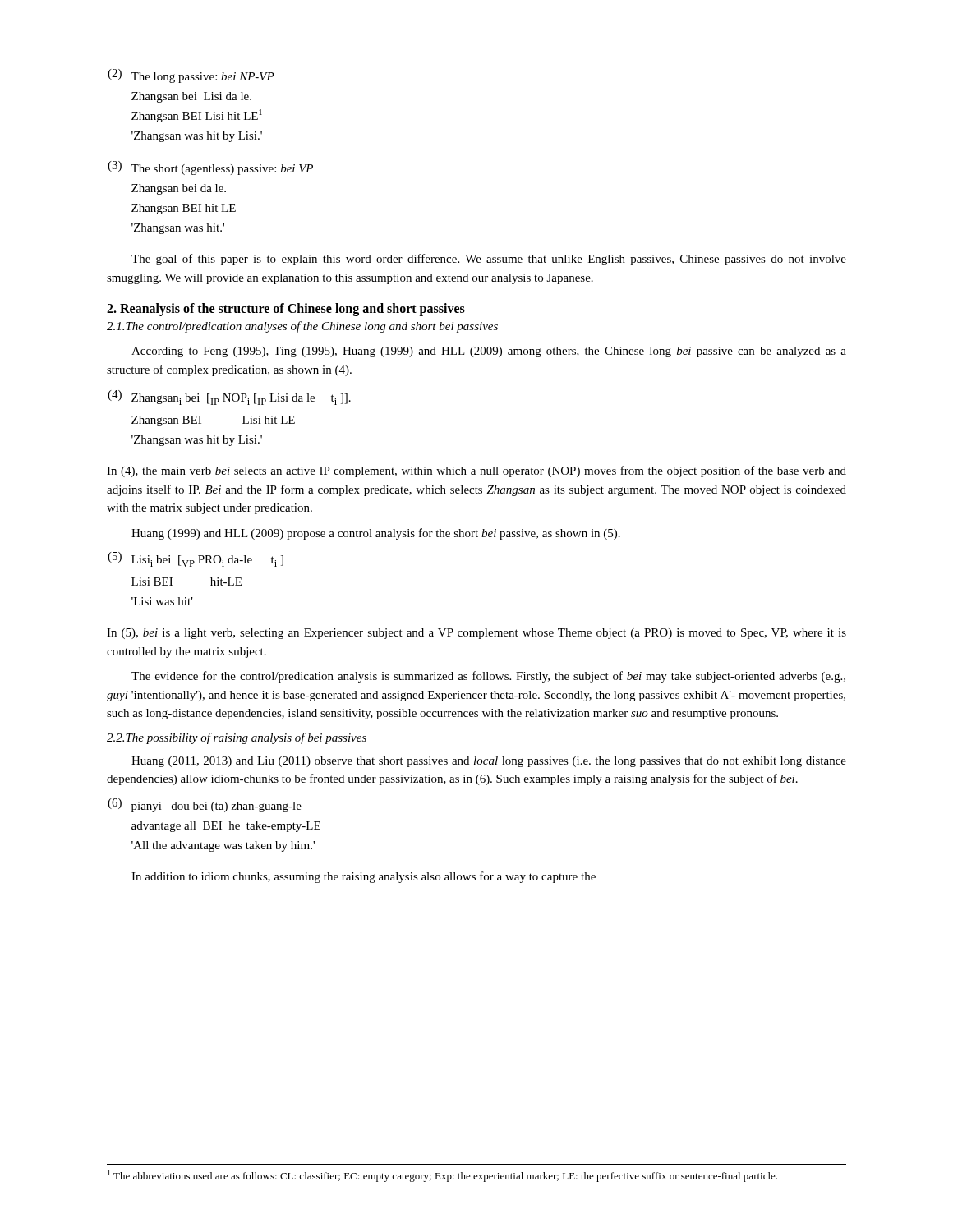Find the element starting "(6) pianyi dou bei (ta) zhan-guang-le advantage all"

point(214,825)
